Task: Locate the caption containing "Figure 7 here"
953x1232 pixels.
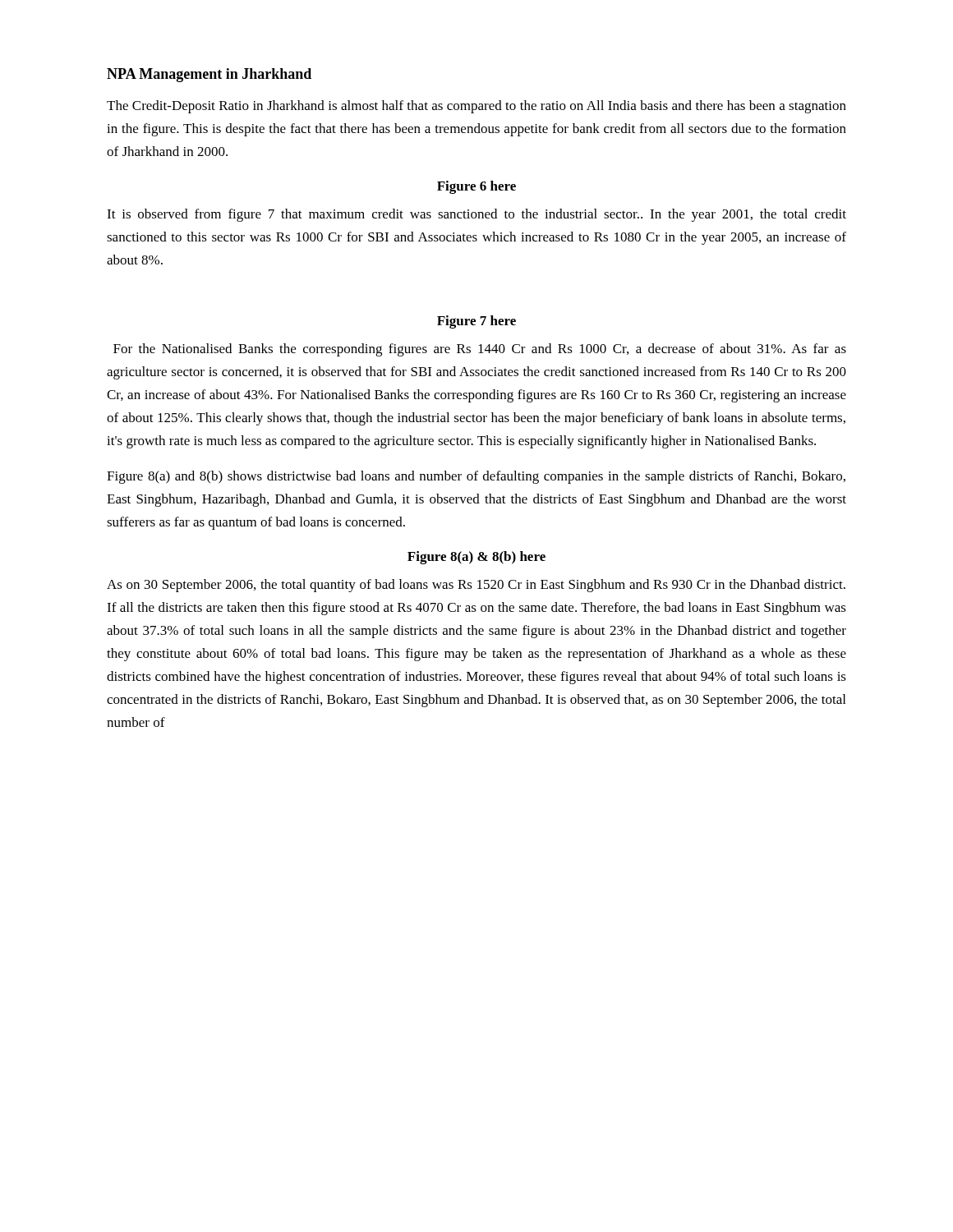Action: pos(476,321)
